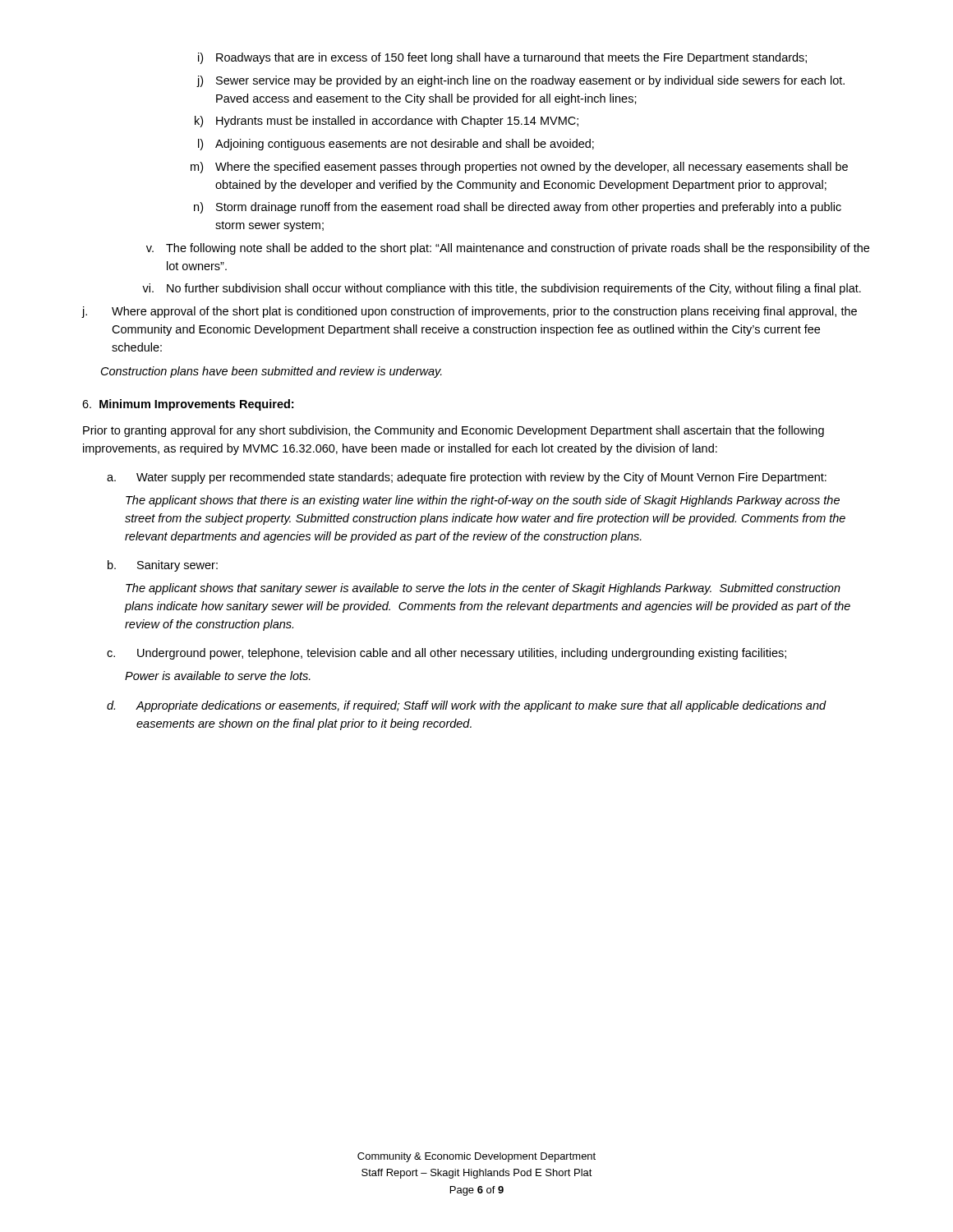
Task: Click where it says "b. Sanitary sewer:"
Action: (x=163, y=566)
